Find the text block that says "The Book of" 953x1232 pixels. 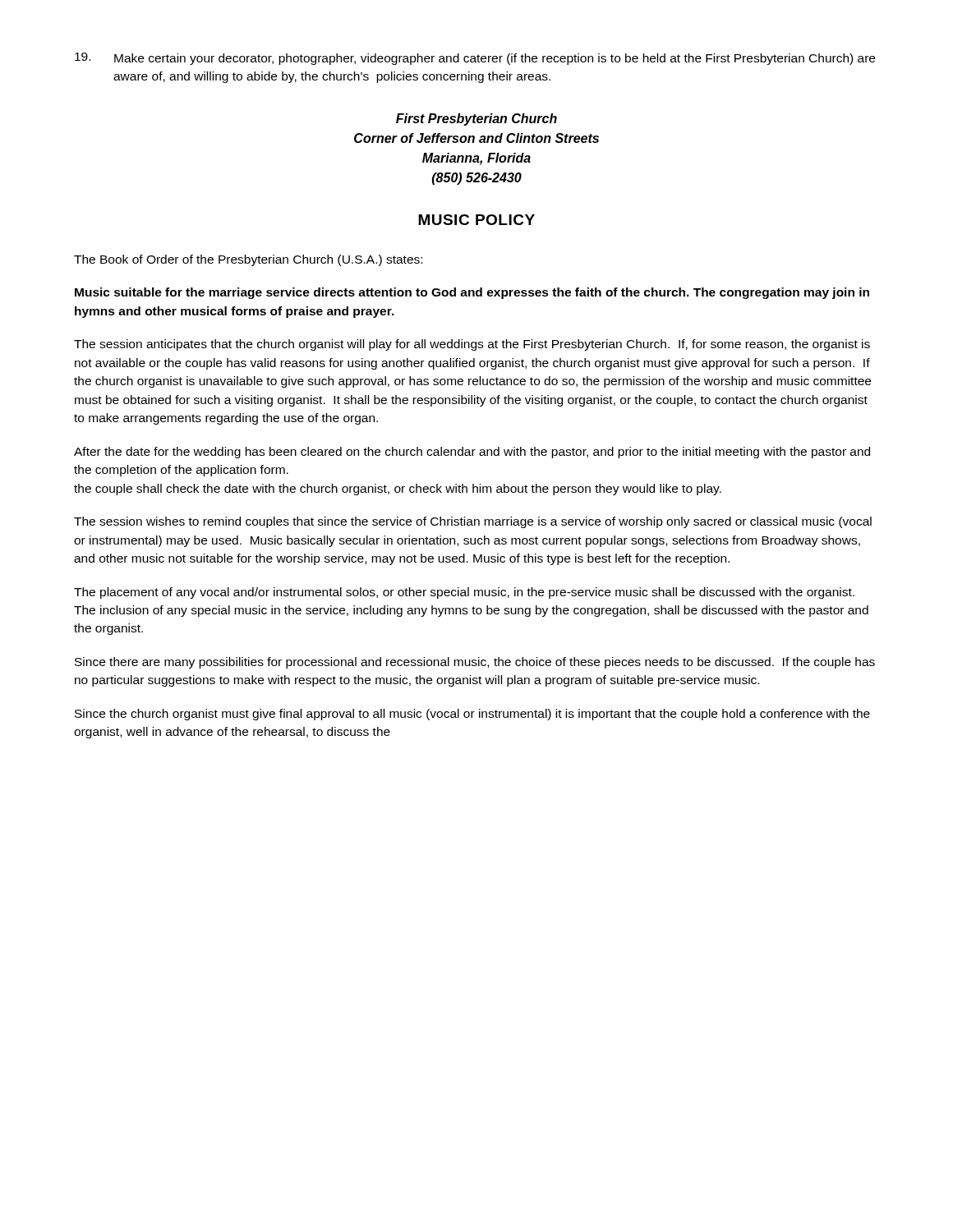[x=249, y=259]
